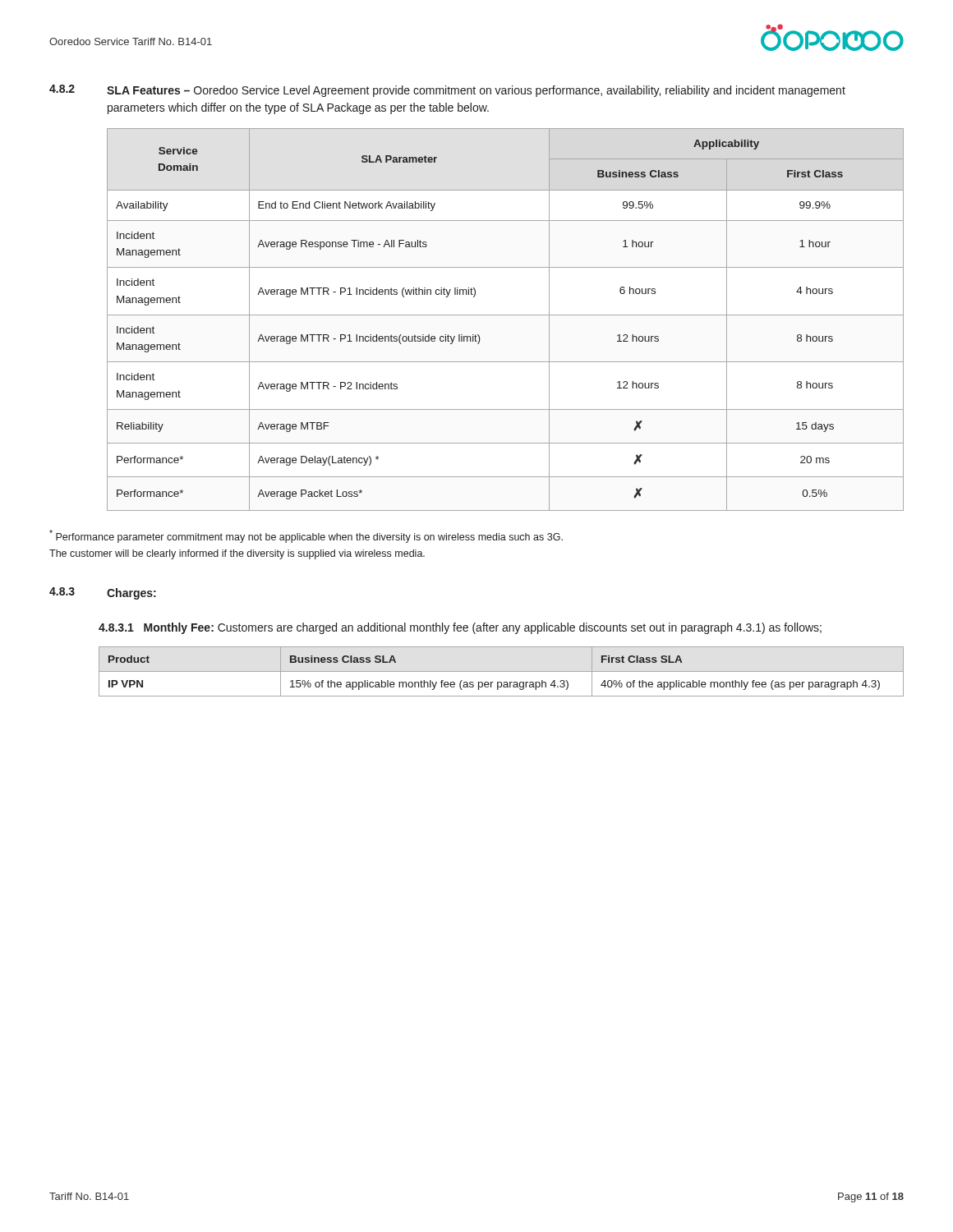Select the table that reads "20 ms"
This screenshot has width=953, height=1232.
[505, 319]
